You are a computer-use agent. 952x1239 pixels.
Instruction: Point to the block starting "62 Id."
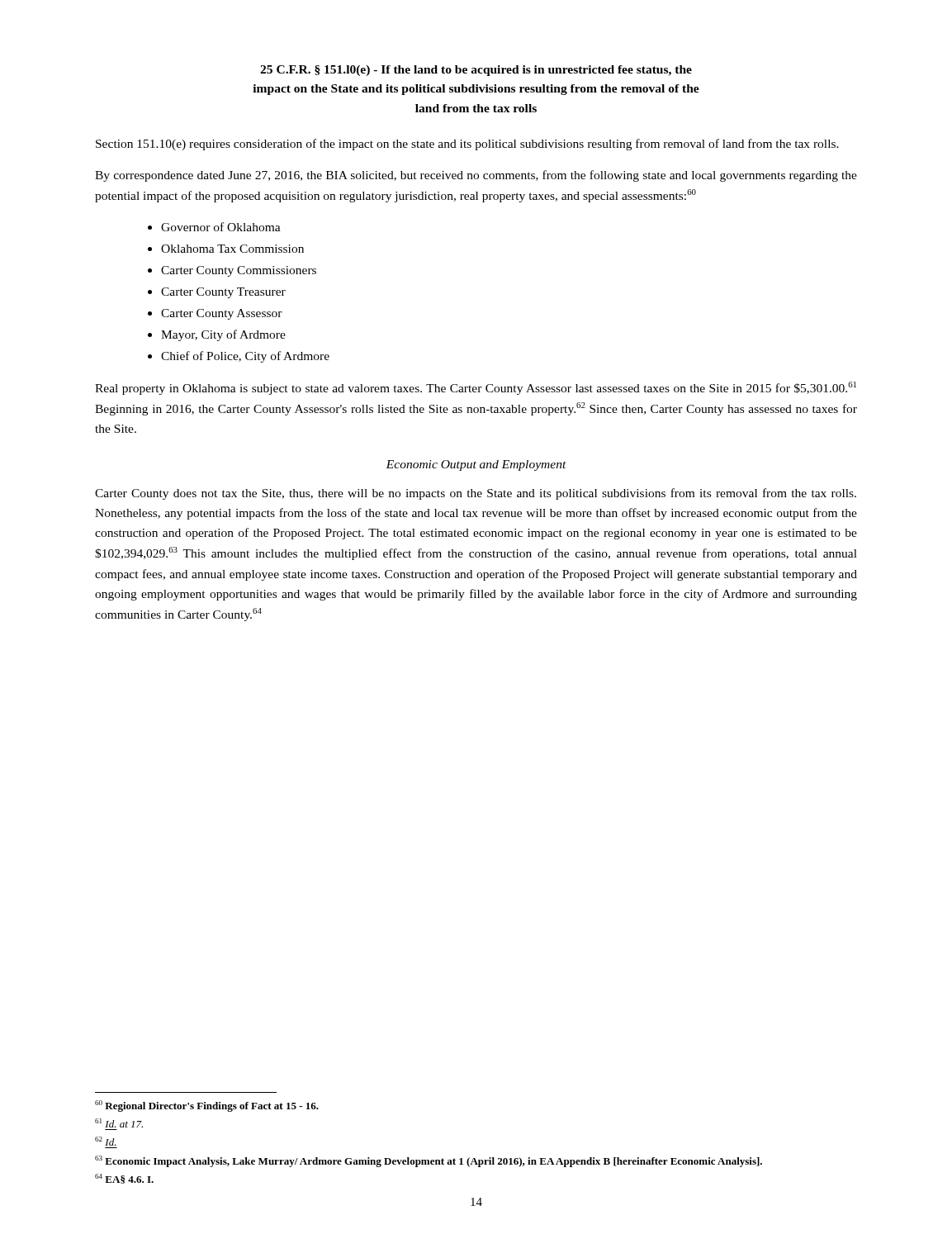point(106,1142)
